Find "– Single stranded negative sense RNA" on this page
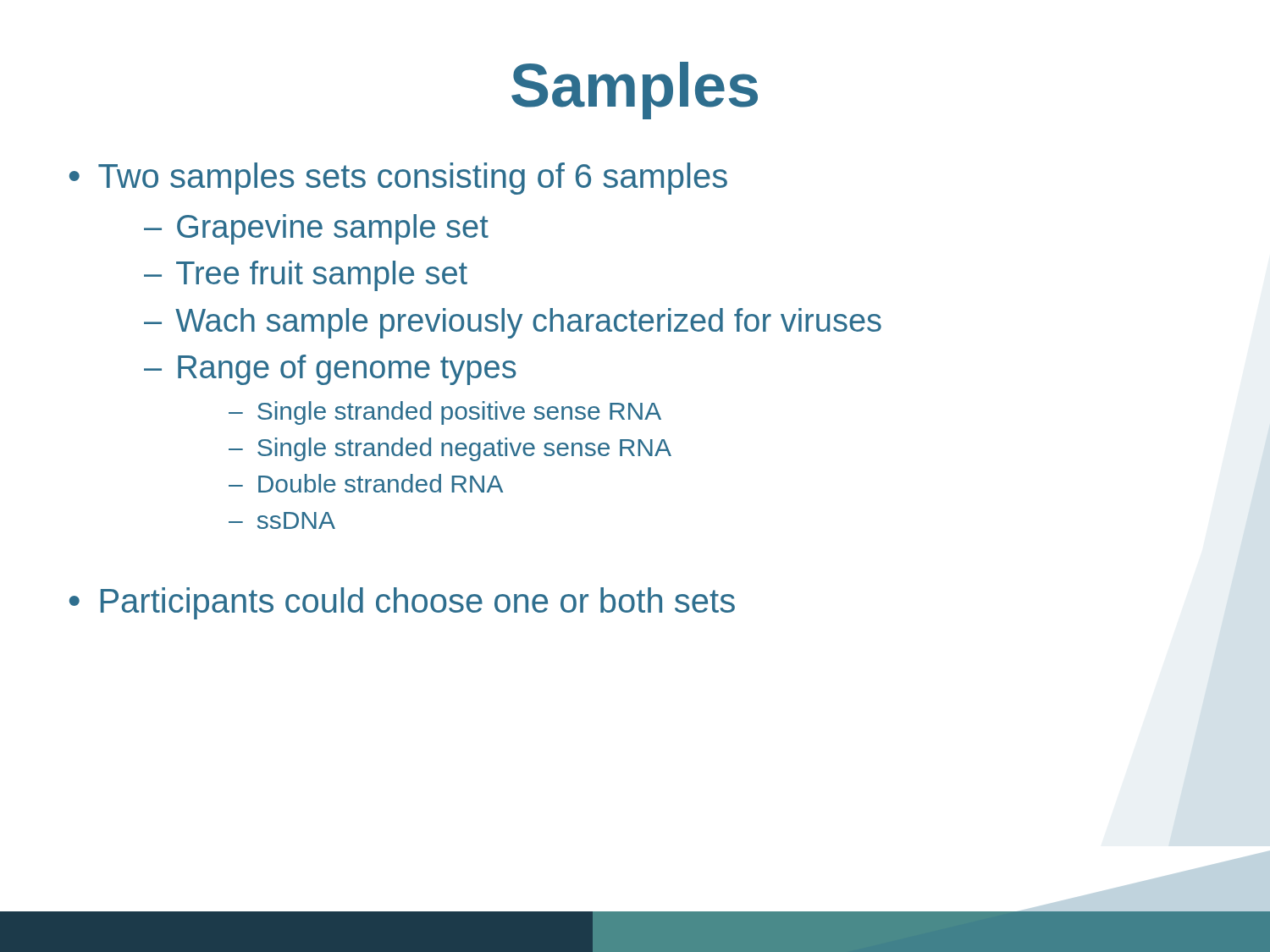Screen dimensions: 952x1270 [x=450, y=447]
